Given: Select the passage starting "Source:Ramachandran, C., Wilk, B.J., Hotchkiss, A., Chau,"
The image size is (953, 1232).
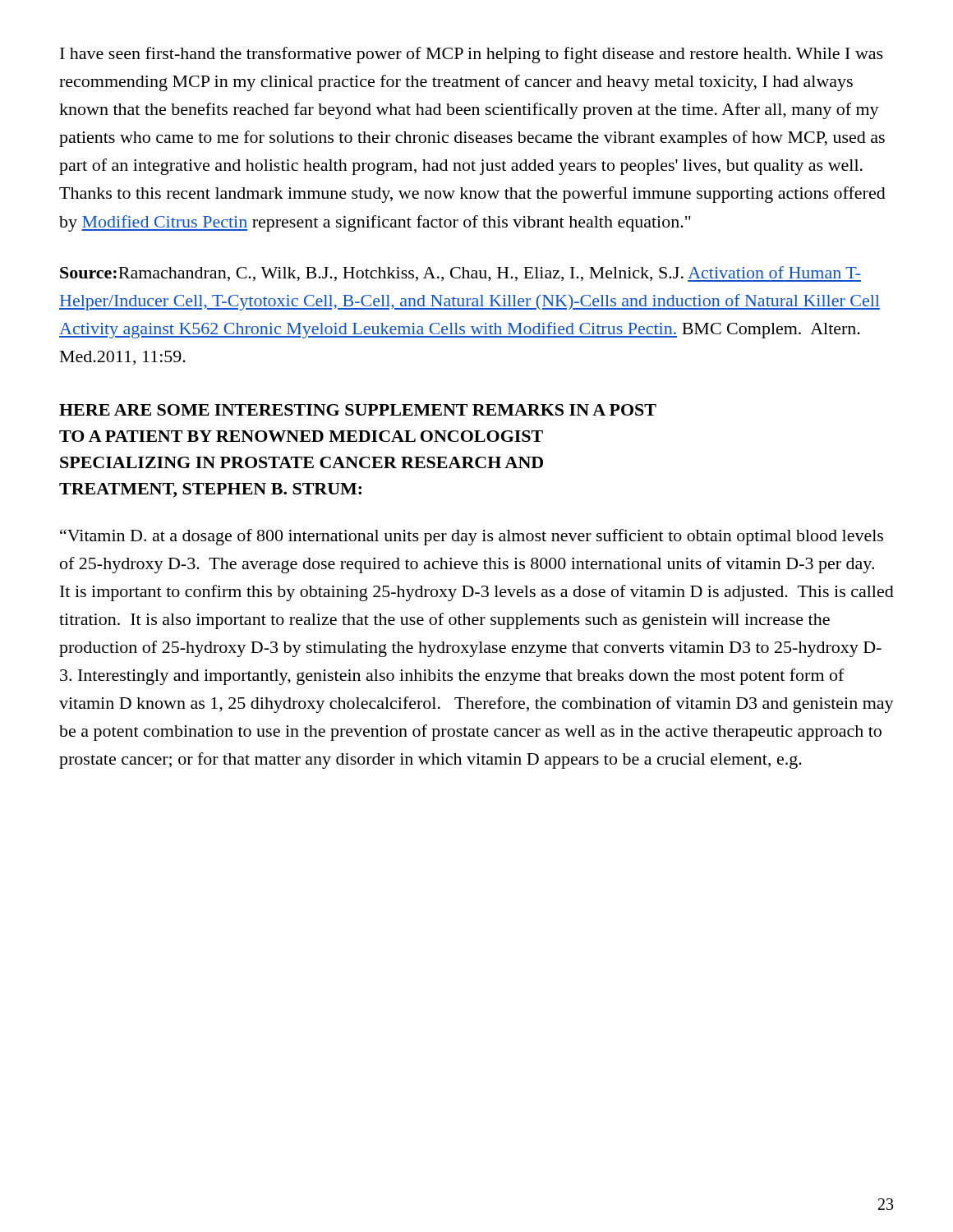Looking at the screenshot, I should 469,314.
